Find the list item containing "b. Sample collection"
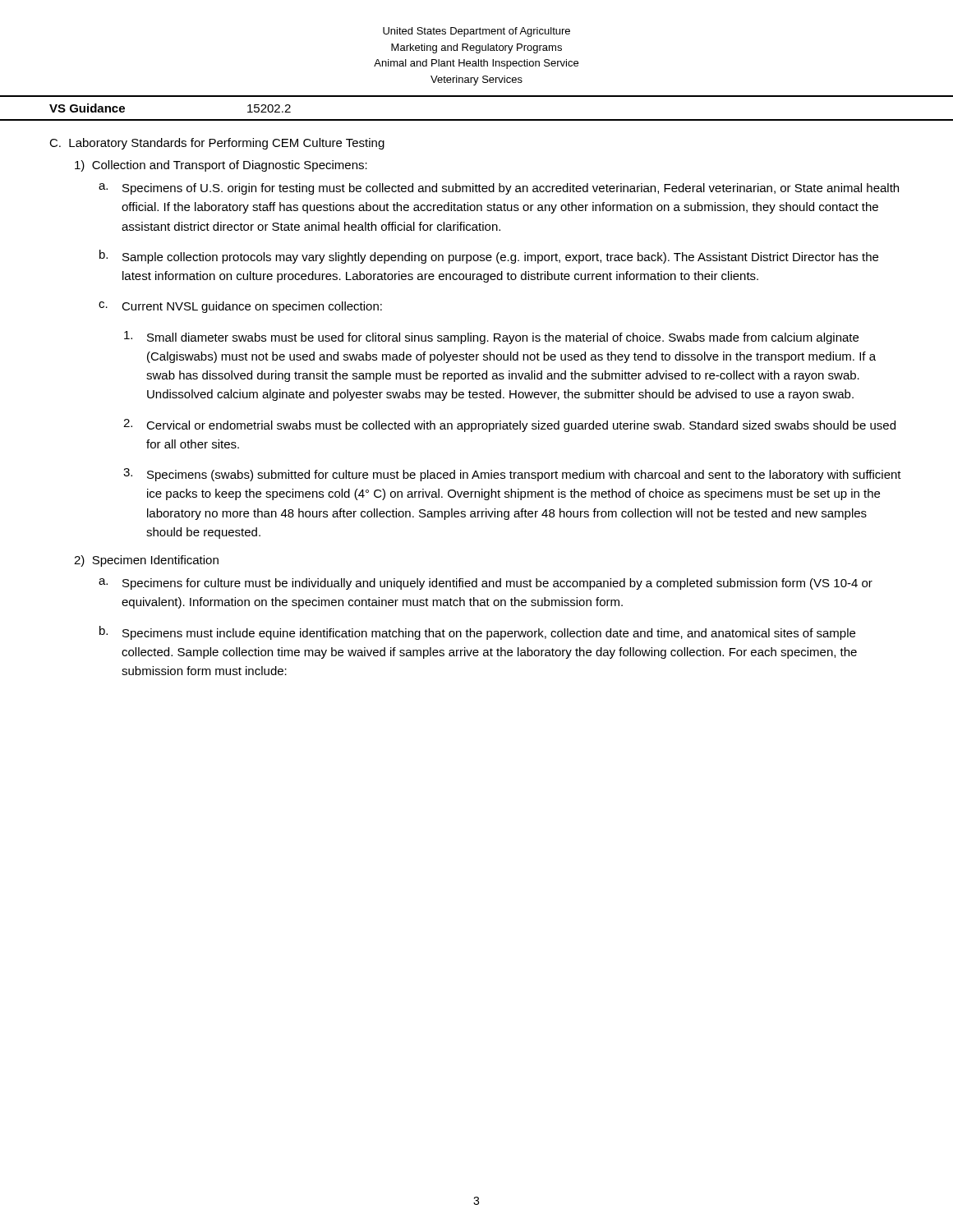The height and width of the screenshot is (1232, 953). [501, 266]
